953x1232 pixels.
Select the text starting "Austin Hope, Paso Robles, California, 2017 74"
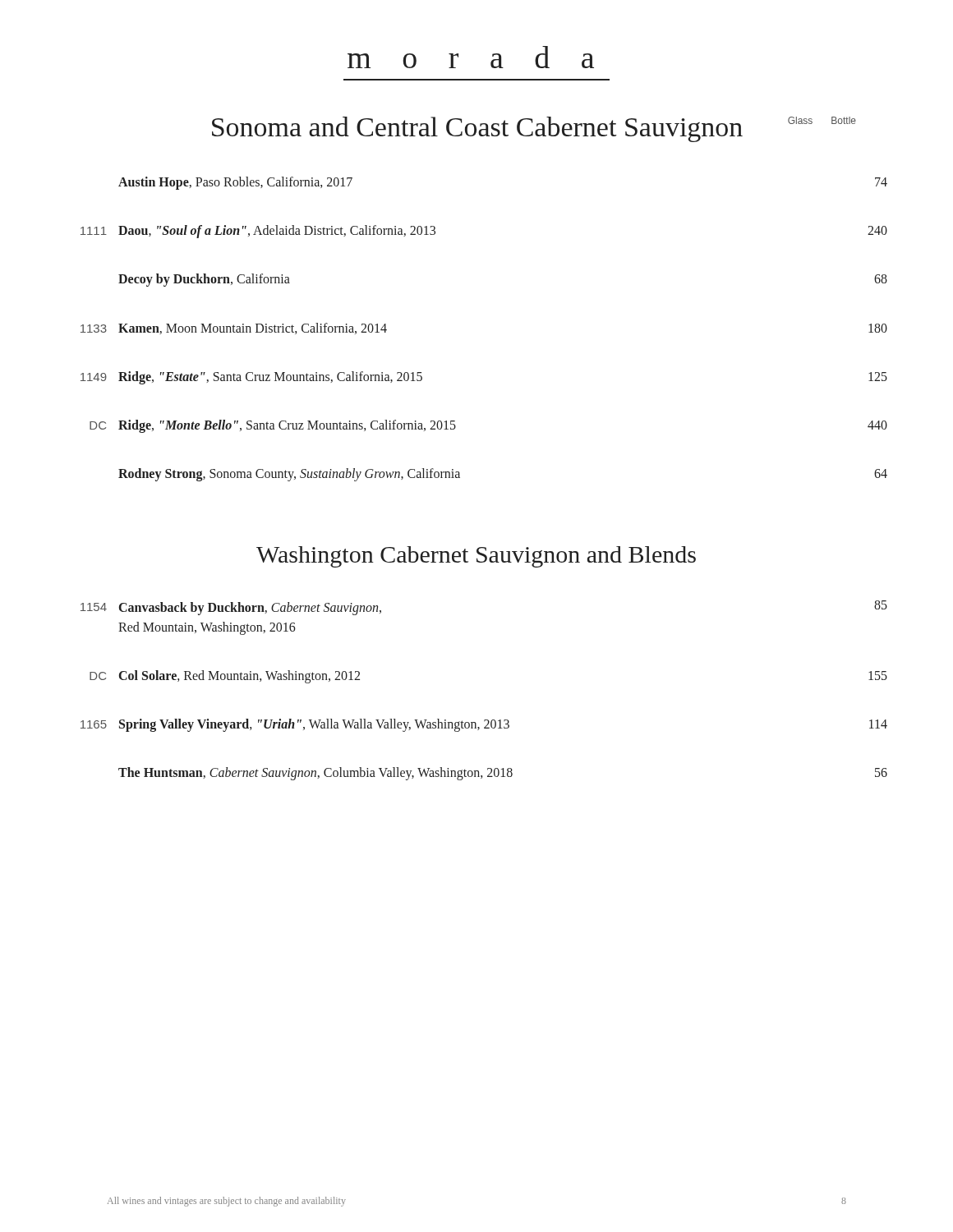tap(230, 184)
